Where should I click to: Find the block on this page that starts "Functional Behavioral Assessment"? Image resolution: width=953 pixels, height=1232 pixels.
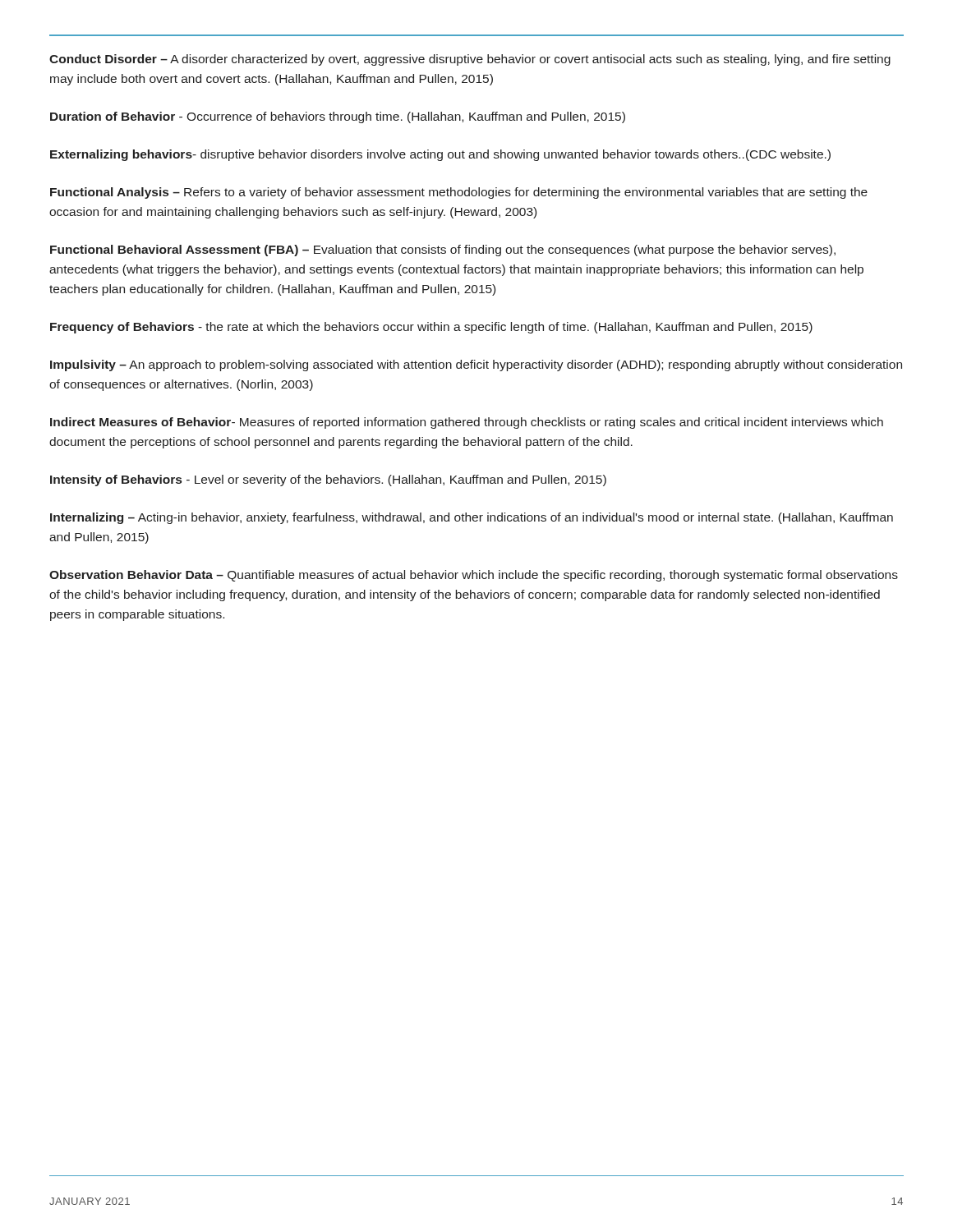457,269
